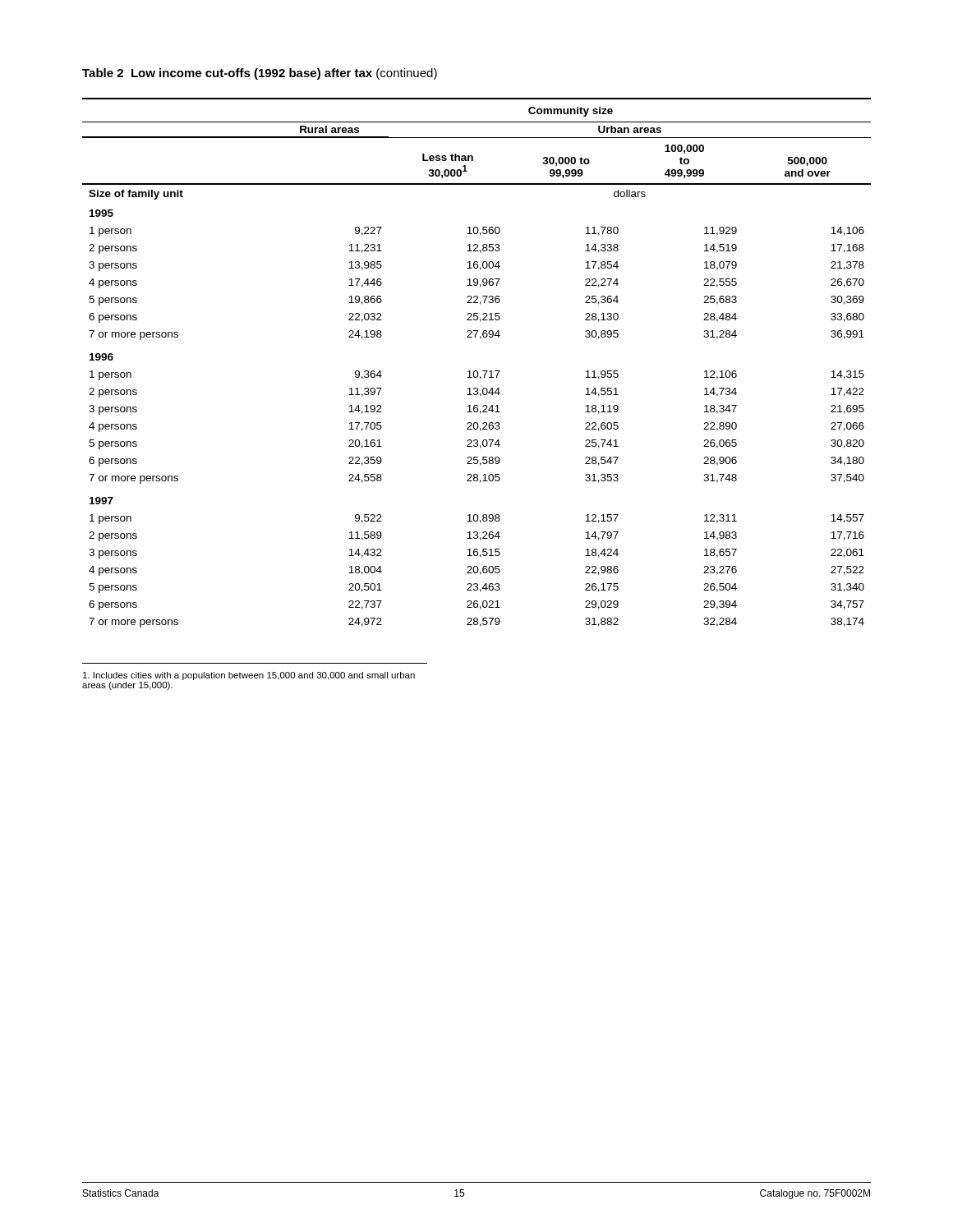The width and height of the screenshot is (953, 1232).
Task: Click the title that begins "Table 2 Low income cut-offs (1992"
Action: [x=260, y=73]
